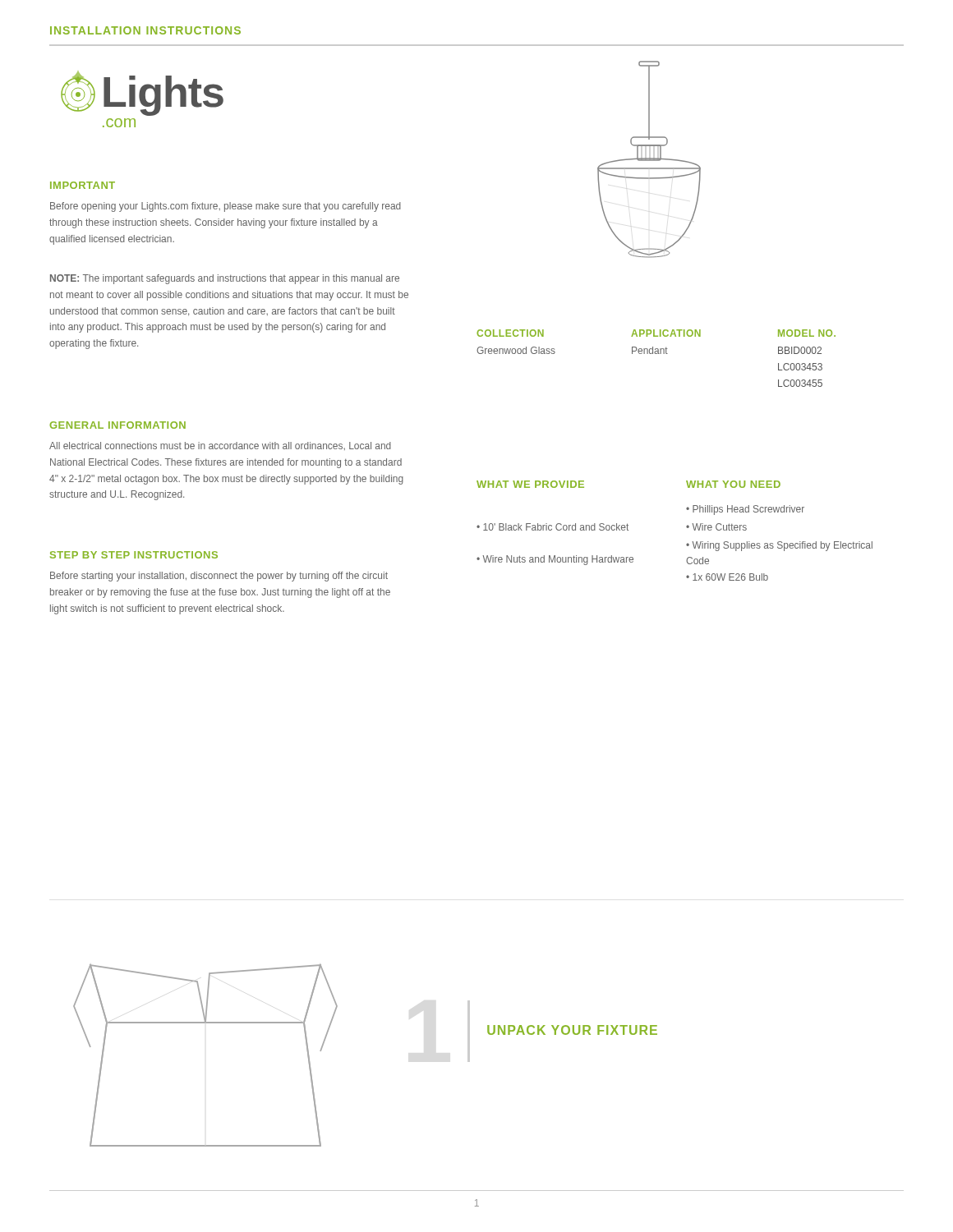953x1232 pixels.
Task: Find the element starting "GENERAL INFORMATION"
Action: [118, 425]
